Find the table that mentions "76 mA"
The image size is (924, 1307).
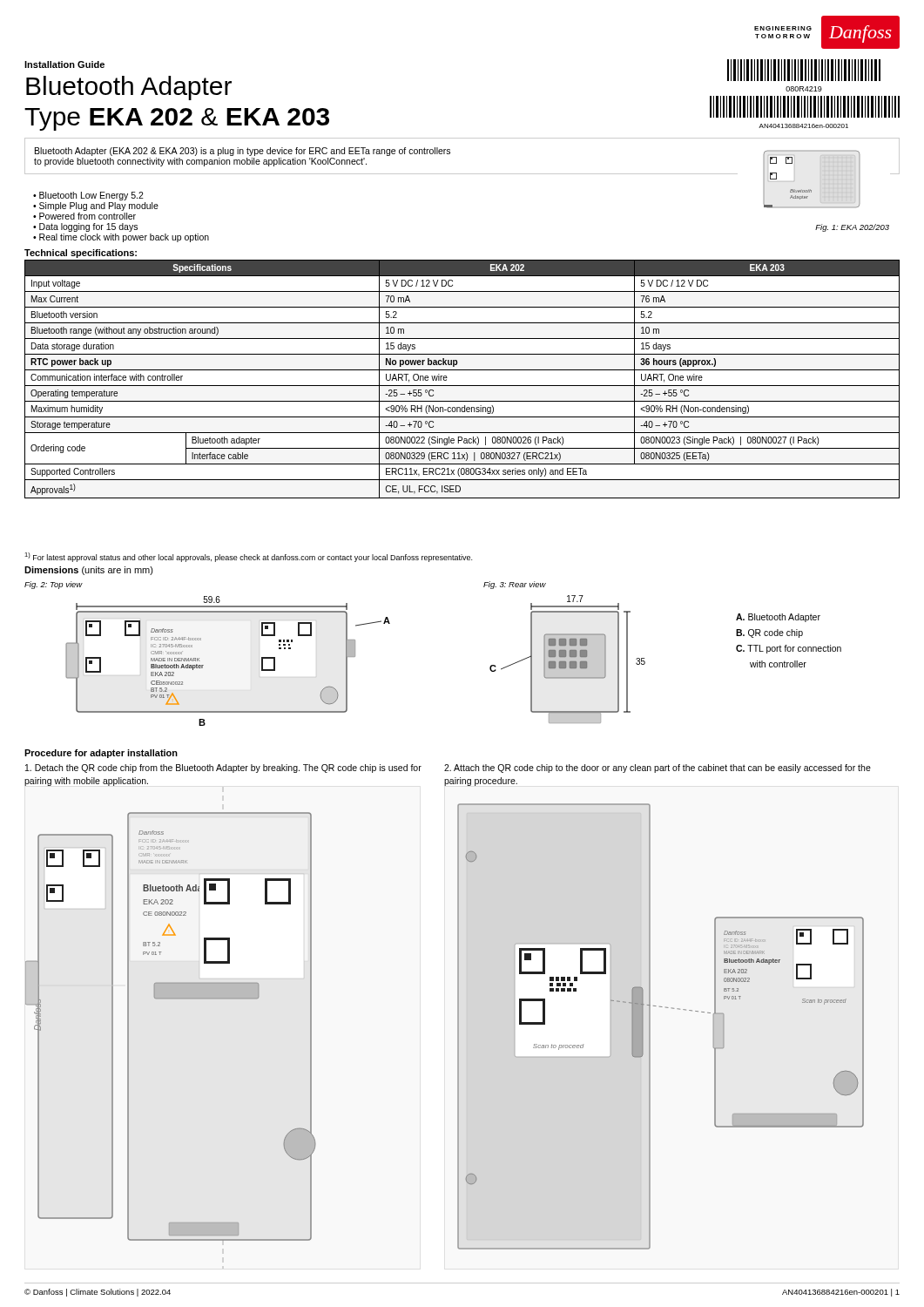pyautogui.click(x=462, y=379)
